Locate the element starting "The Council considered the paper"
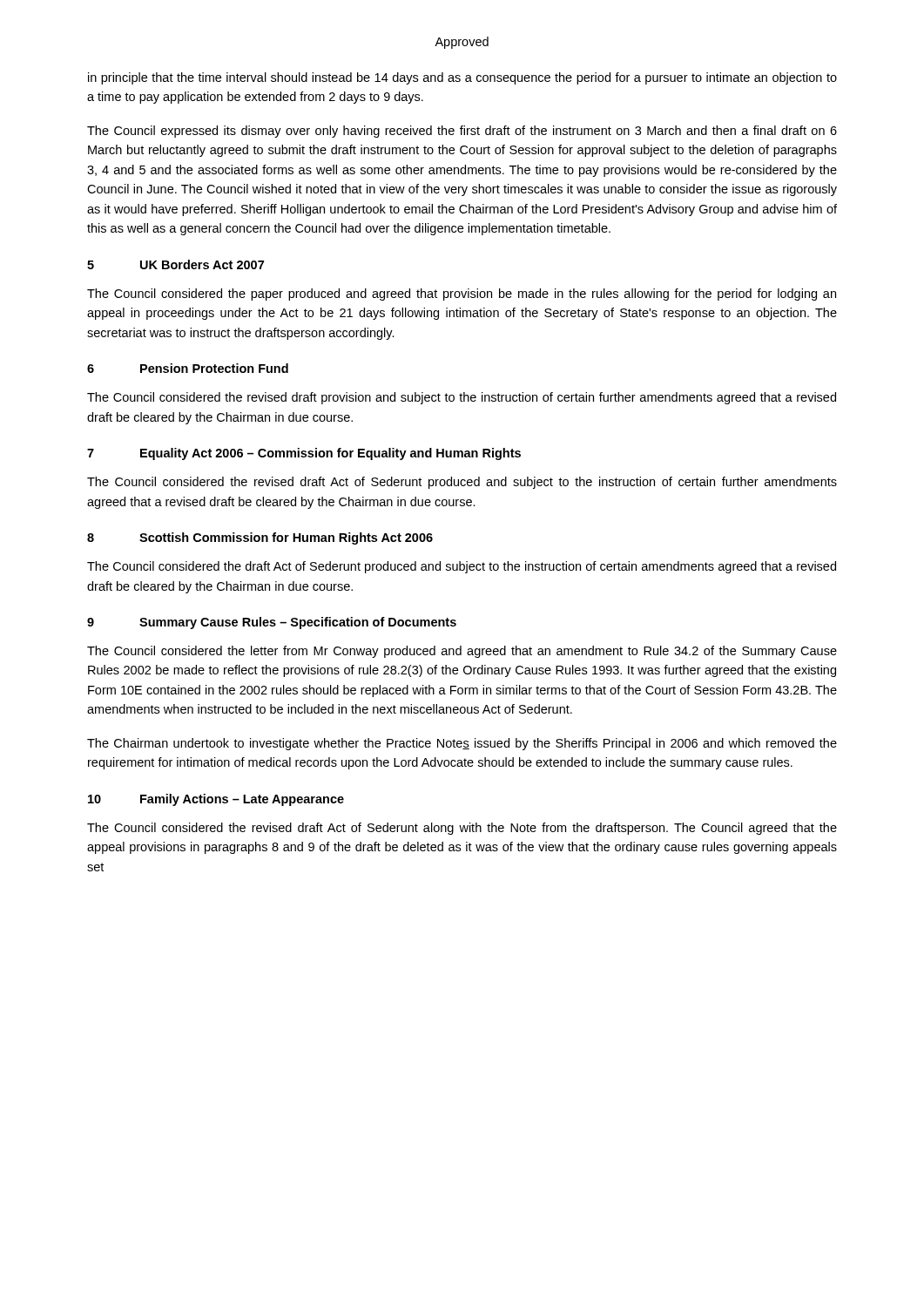This screenshot has height=1307, width=924. click(462, 313)
